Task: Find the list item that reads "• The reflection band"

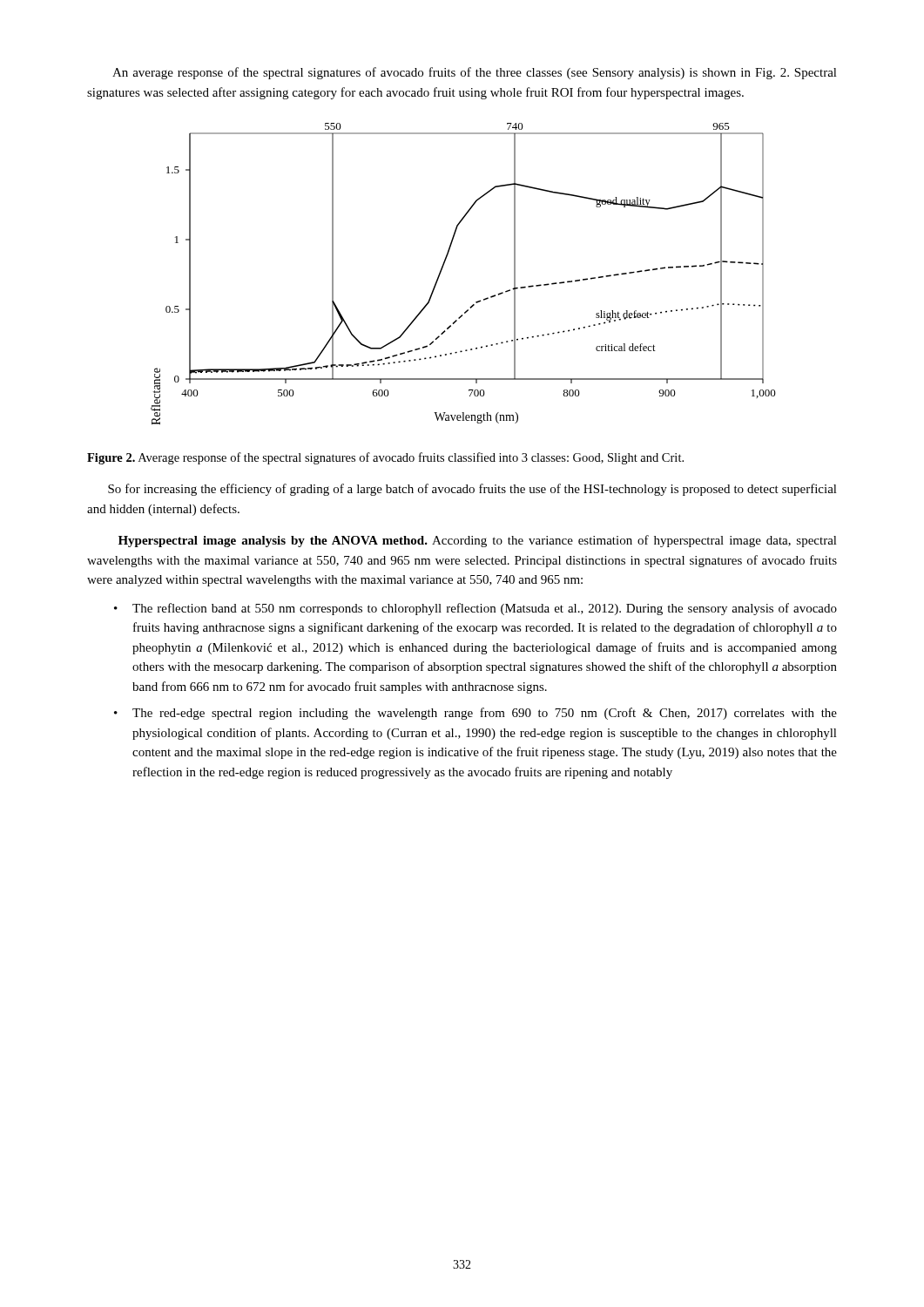Action: tap(475, 647)
